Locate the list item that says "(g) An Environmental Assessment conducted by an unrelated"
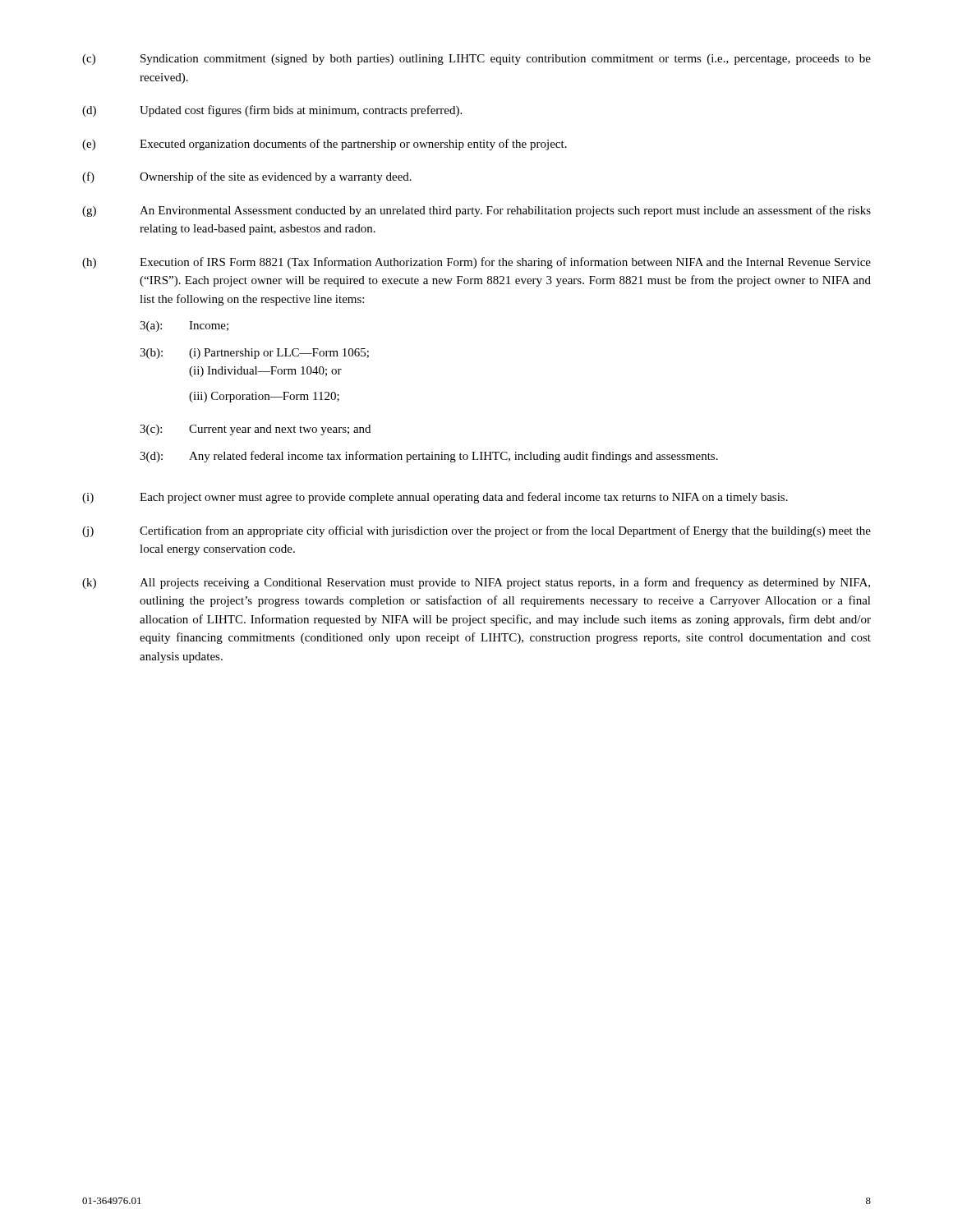Screen dimensions: 1232x953 [476, 219]
